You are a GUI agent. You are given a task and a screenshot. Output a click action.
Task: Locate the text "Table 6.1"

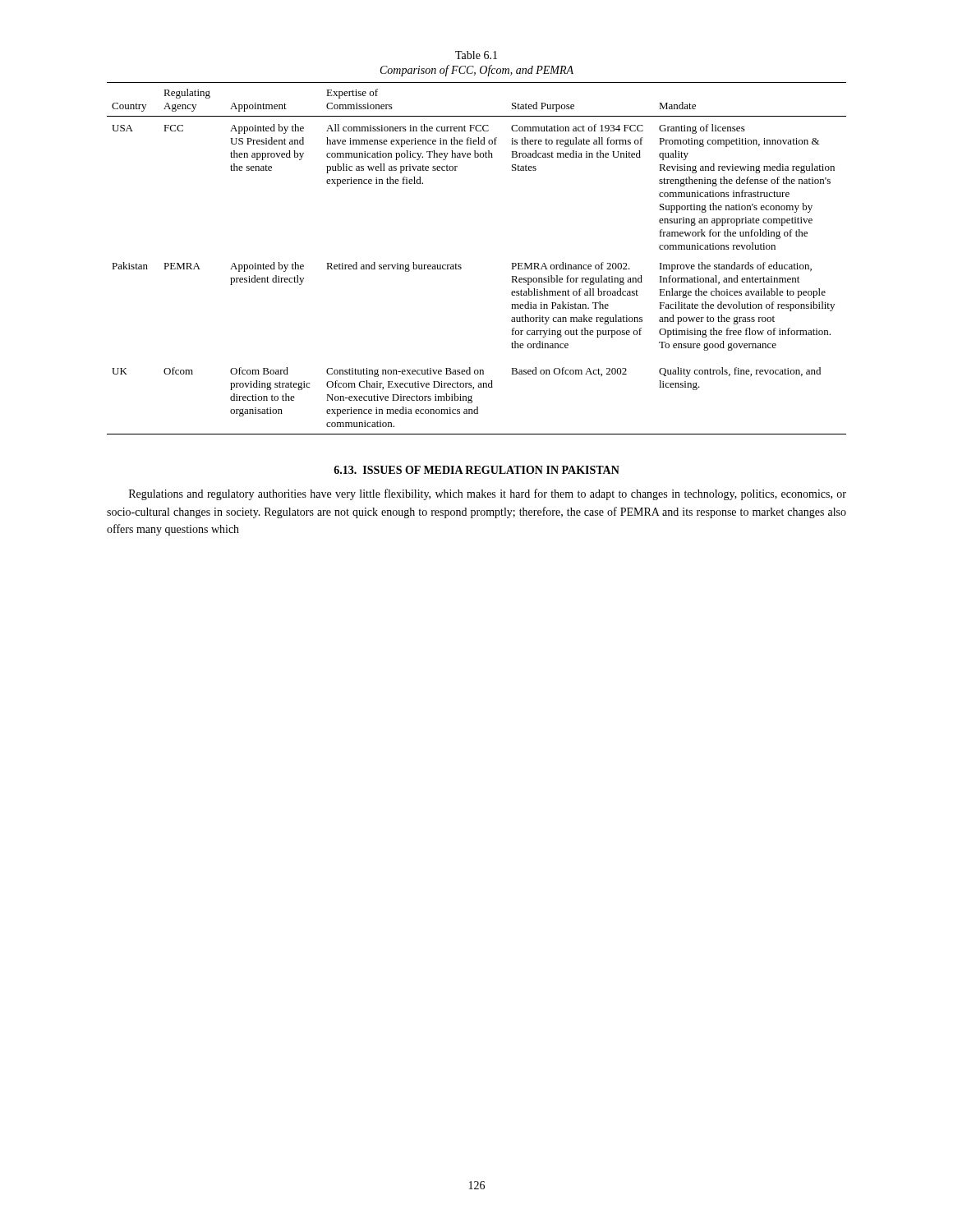476,55
